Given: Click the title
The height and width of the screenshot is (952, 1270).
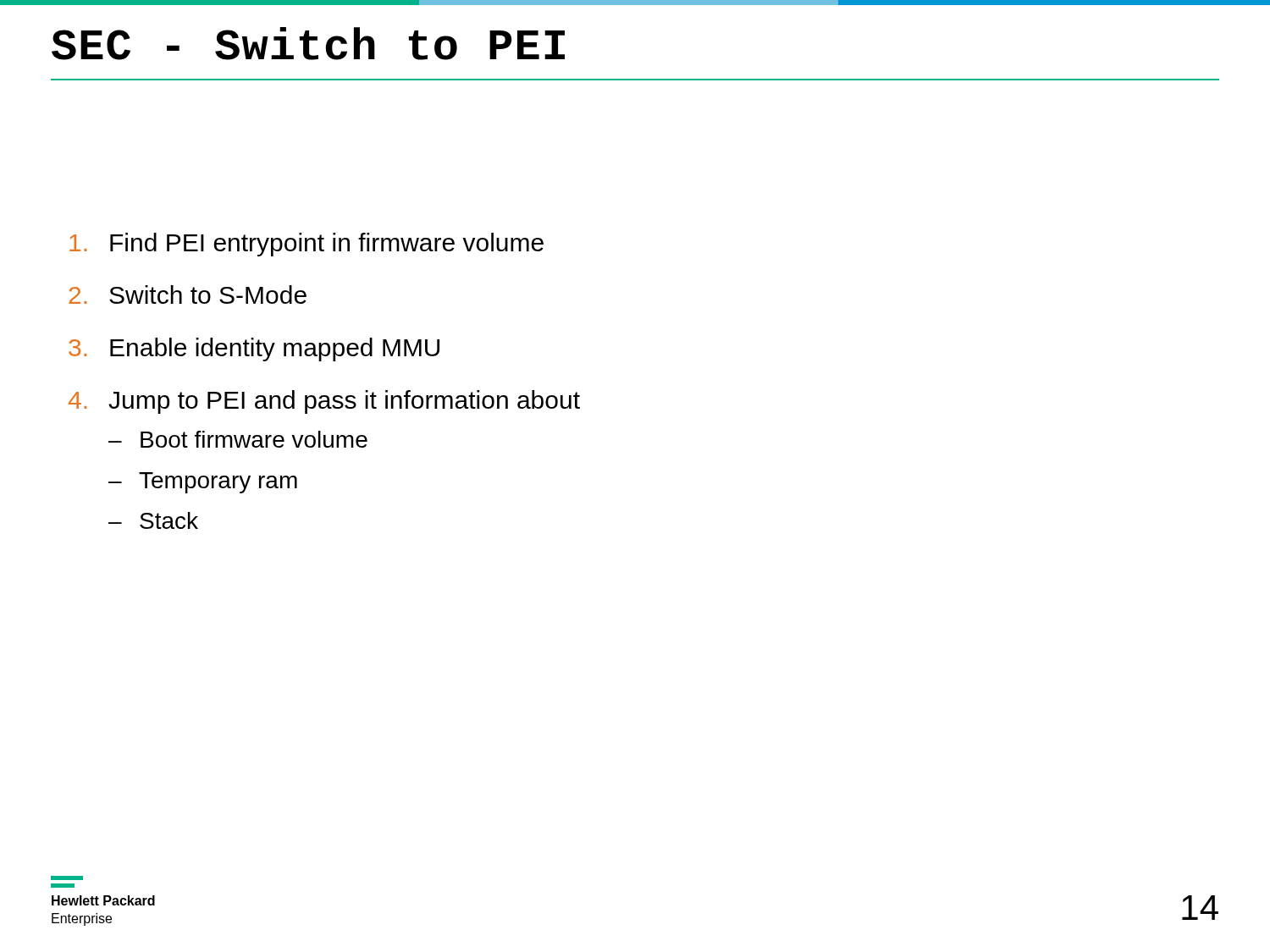Looking at the screenshot, I should click(x=635, y=52).
